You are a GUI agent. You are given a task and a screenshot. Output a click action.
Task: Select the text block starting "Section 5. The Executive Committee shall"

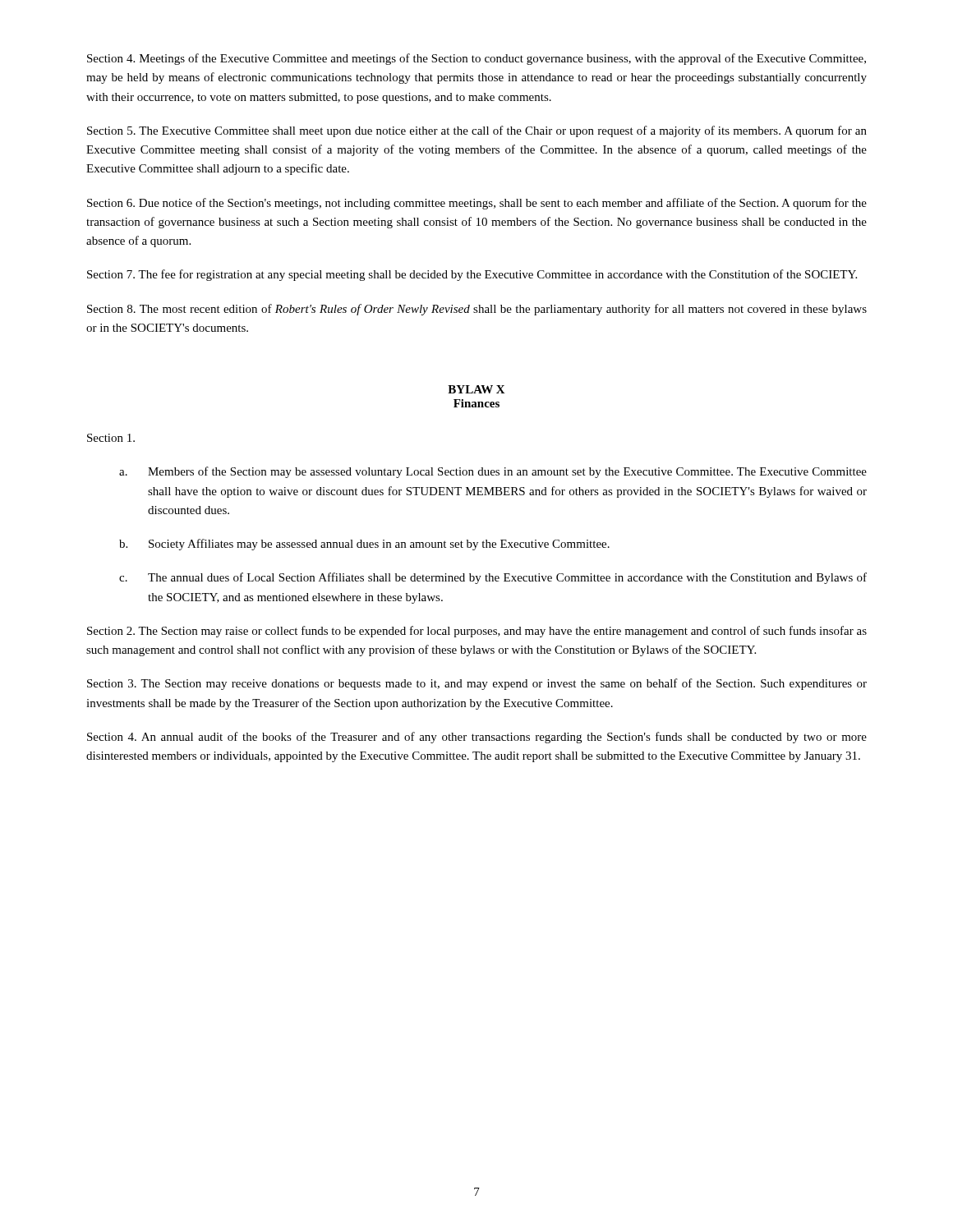point(476,150)
